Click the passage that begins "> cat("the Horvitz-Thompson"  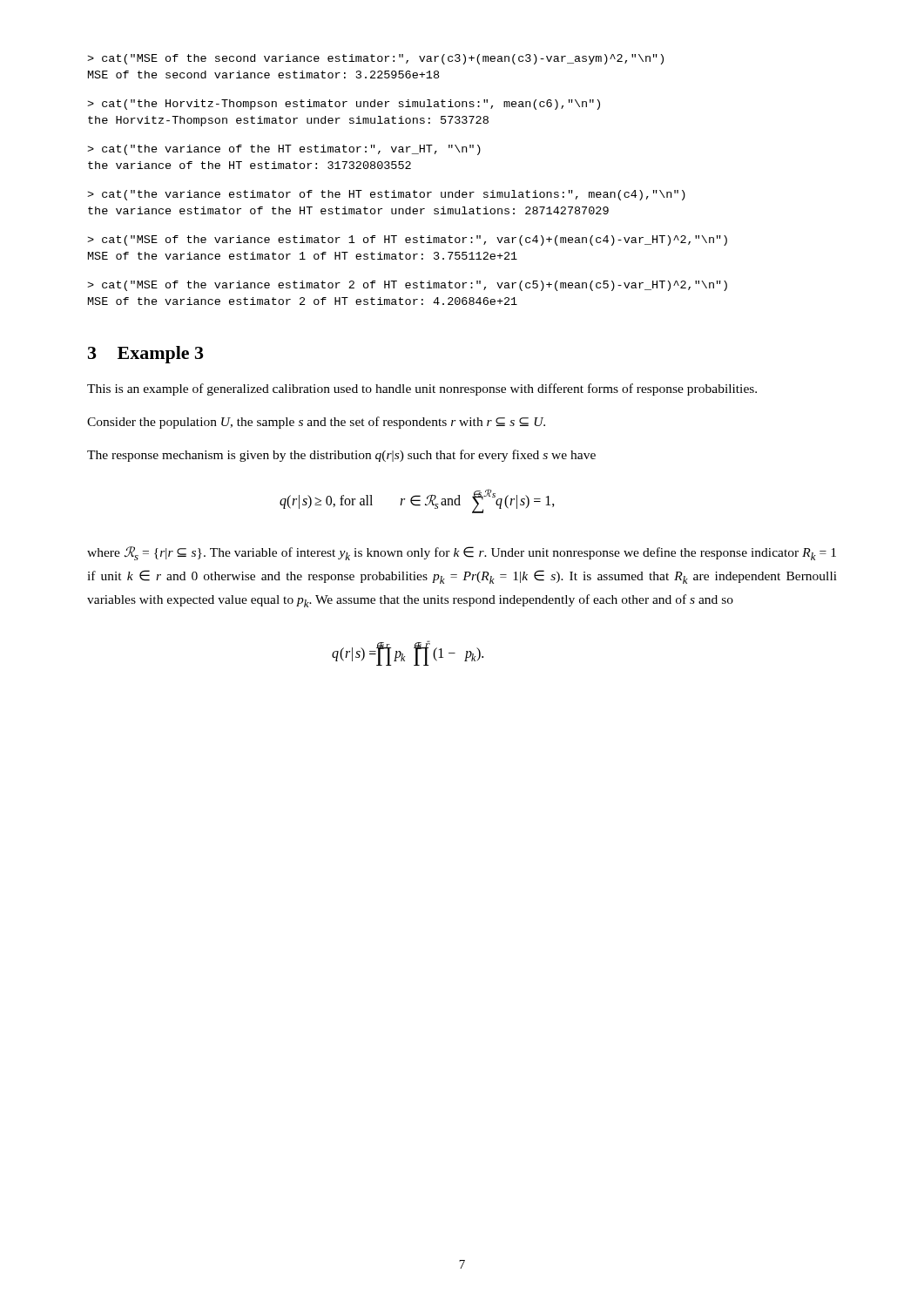462,112
